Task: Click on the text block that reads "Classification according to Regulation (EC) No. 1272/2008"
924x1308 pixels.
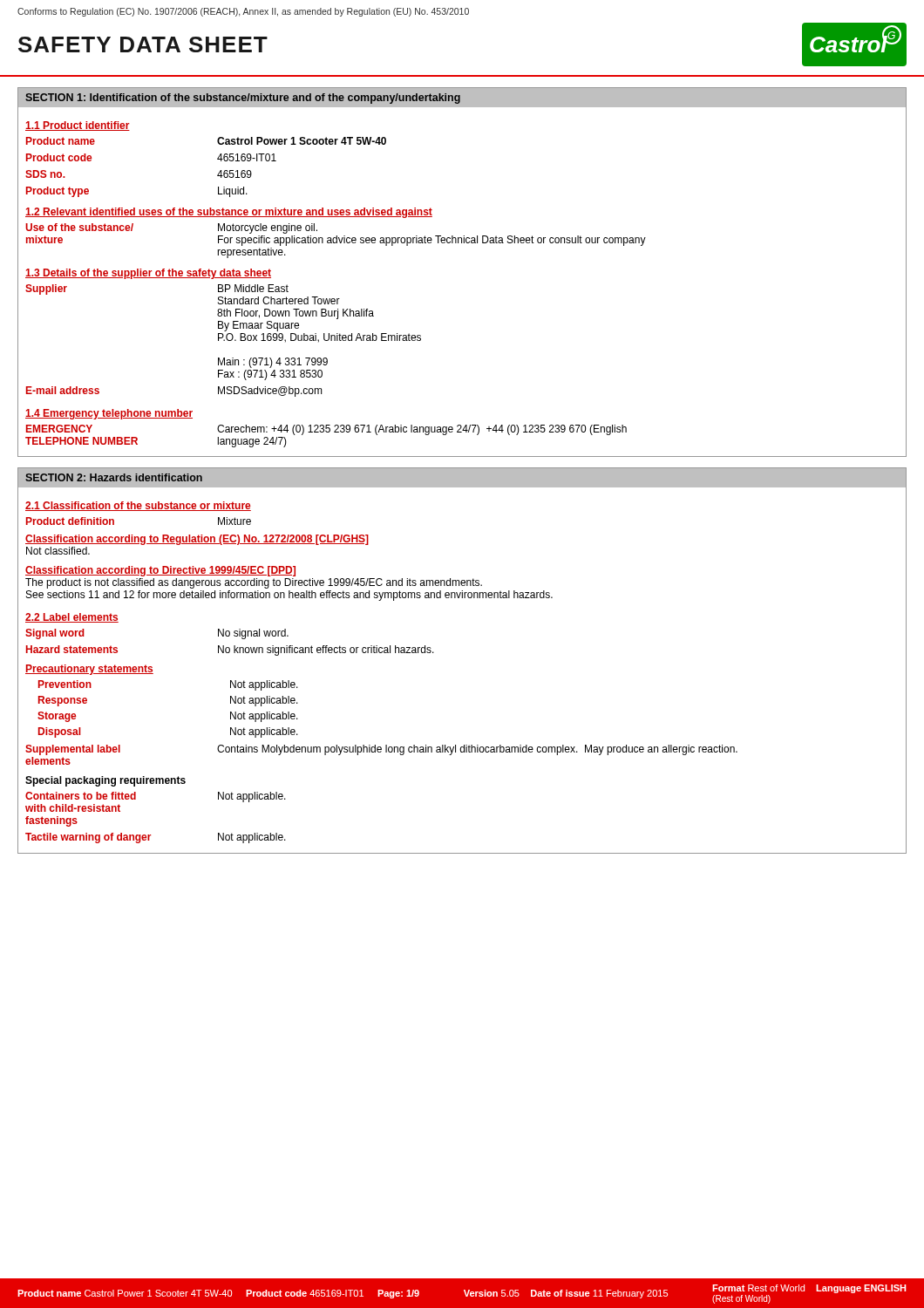Action: (197, 545)
